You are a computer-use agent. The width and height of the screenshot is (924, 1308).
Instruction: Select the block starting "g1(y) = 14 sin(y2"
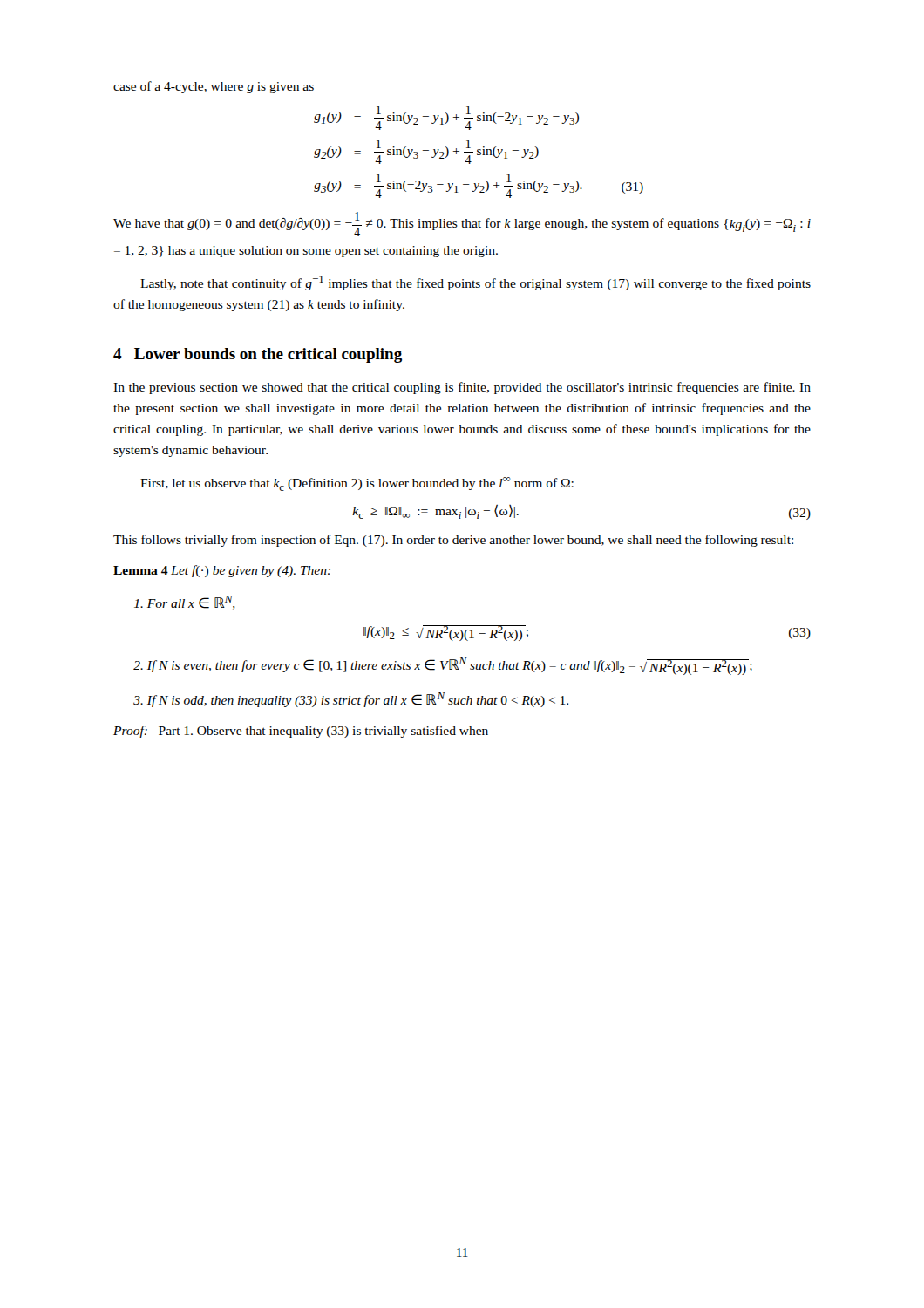click(x=462, y=152)
